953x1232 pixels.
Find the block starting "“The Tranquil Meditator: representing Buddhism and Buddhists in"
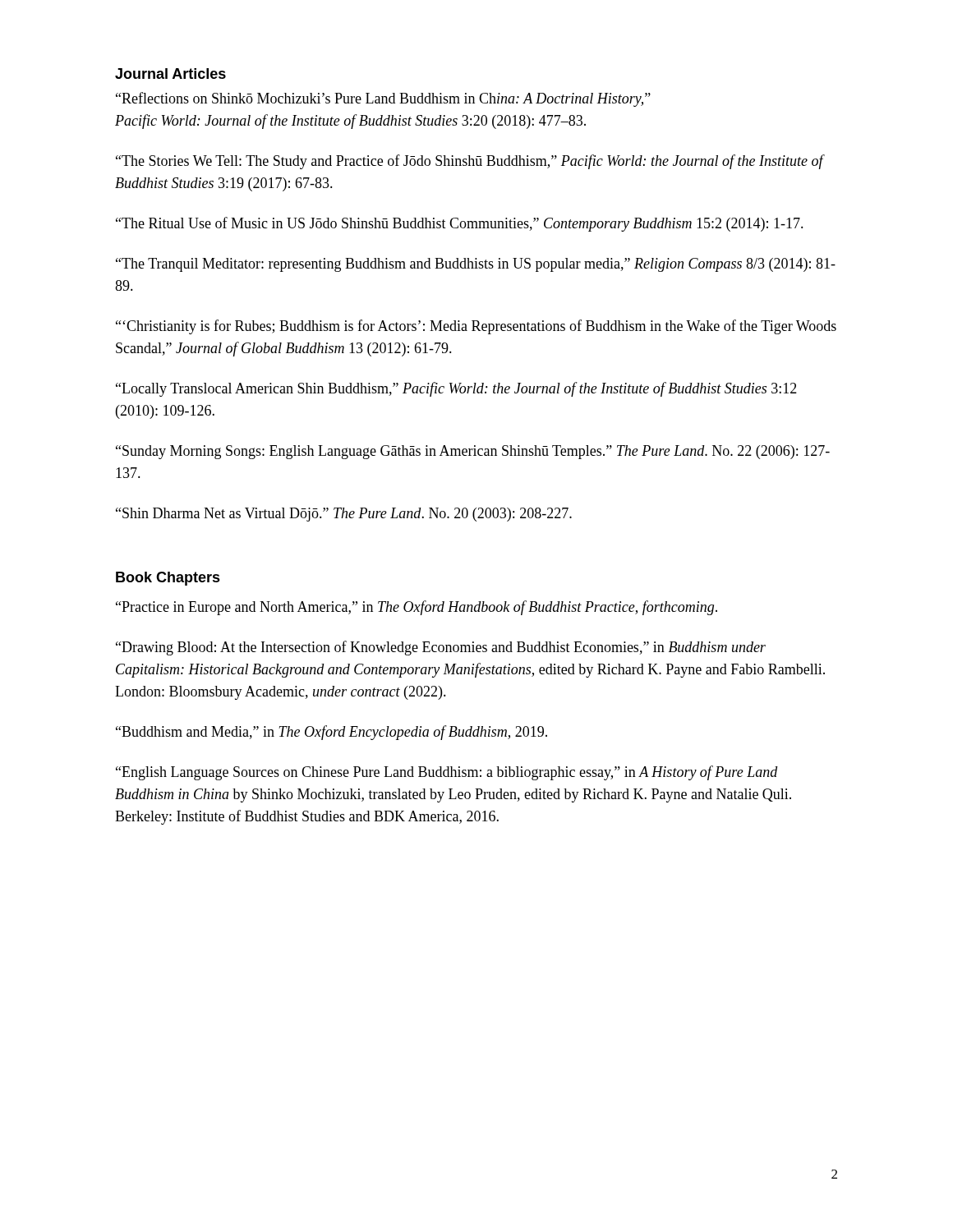(x=475, y=275)
